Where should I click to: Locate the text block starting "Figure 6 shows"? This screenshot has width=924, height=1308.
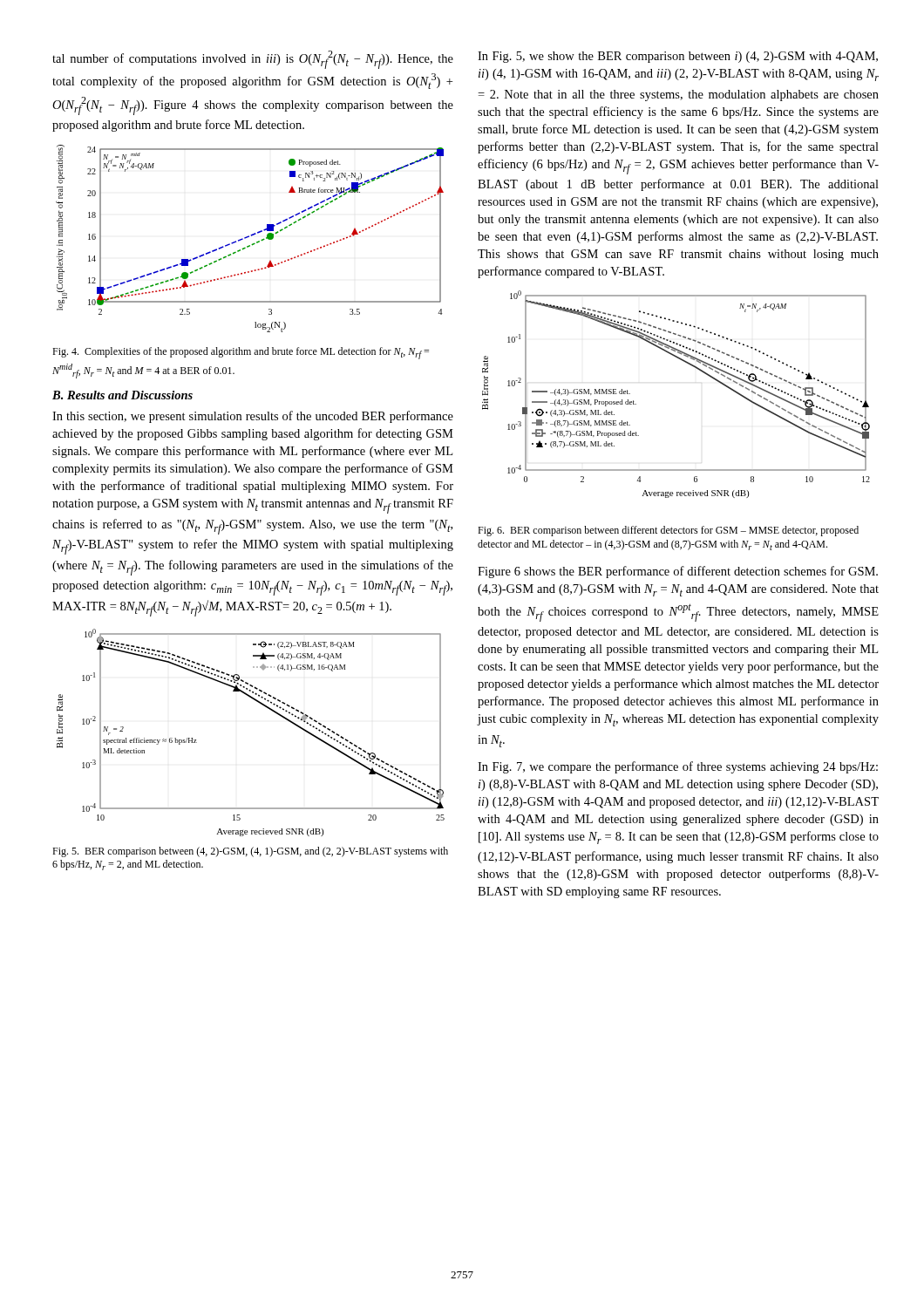pyautogui.click(x=678, y=657)
